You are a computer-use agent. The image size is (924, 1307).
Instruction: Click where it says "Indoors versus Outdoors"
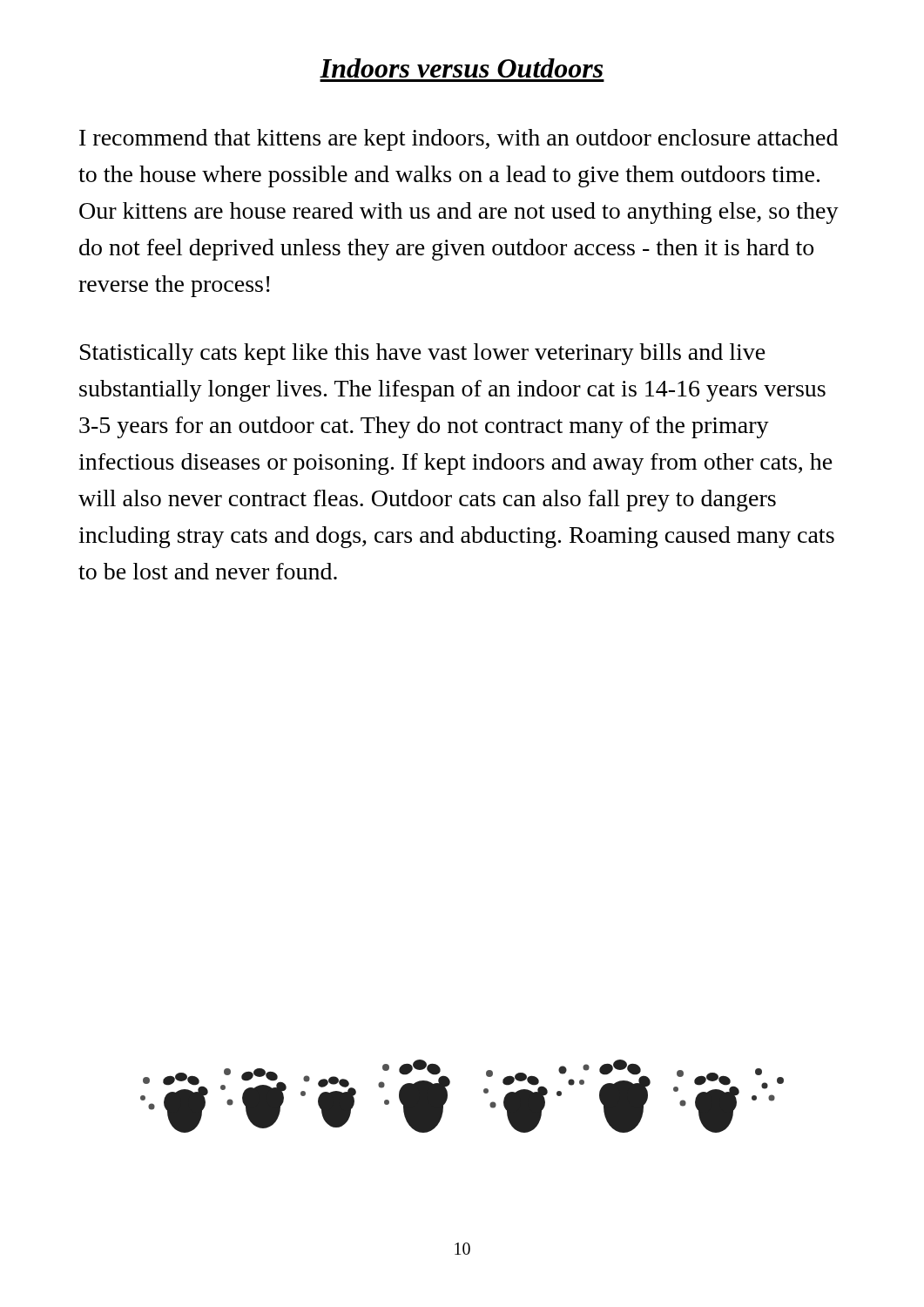tap(462, 68)
